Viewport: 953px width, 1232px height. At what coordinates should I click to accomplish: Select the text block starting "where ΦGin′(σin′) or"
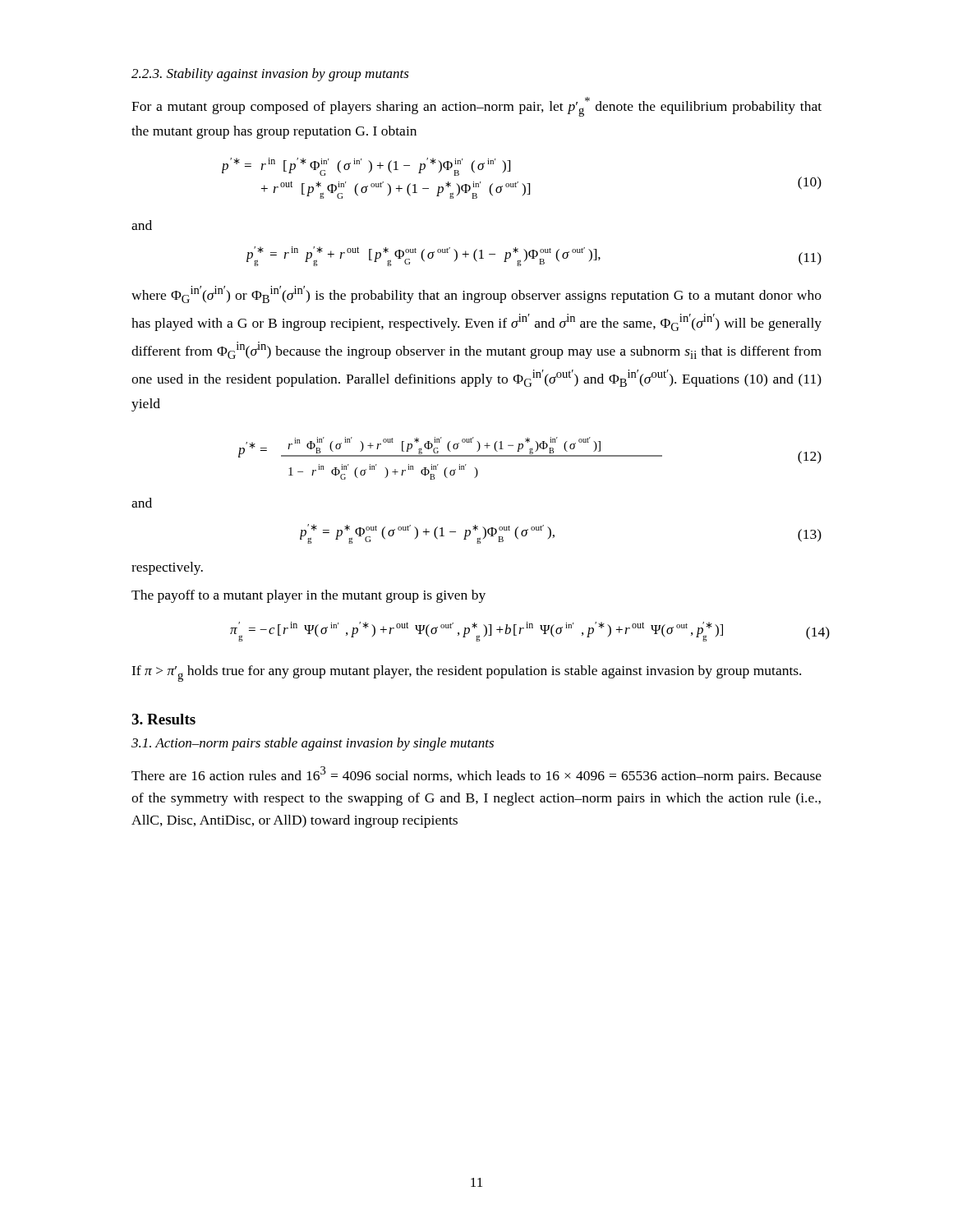[476, 347]
